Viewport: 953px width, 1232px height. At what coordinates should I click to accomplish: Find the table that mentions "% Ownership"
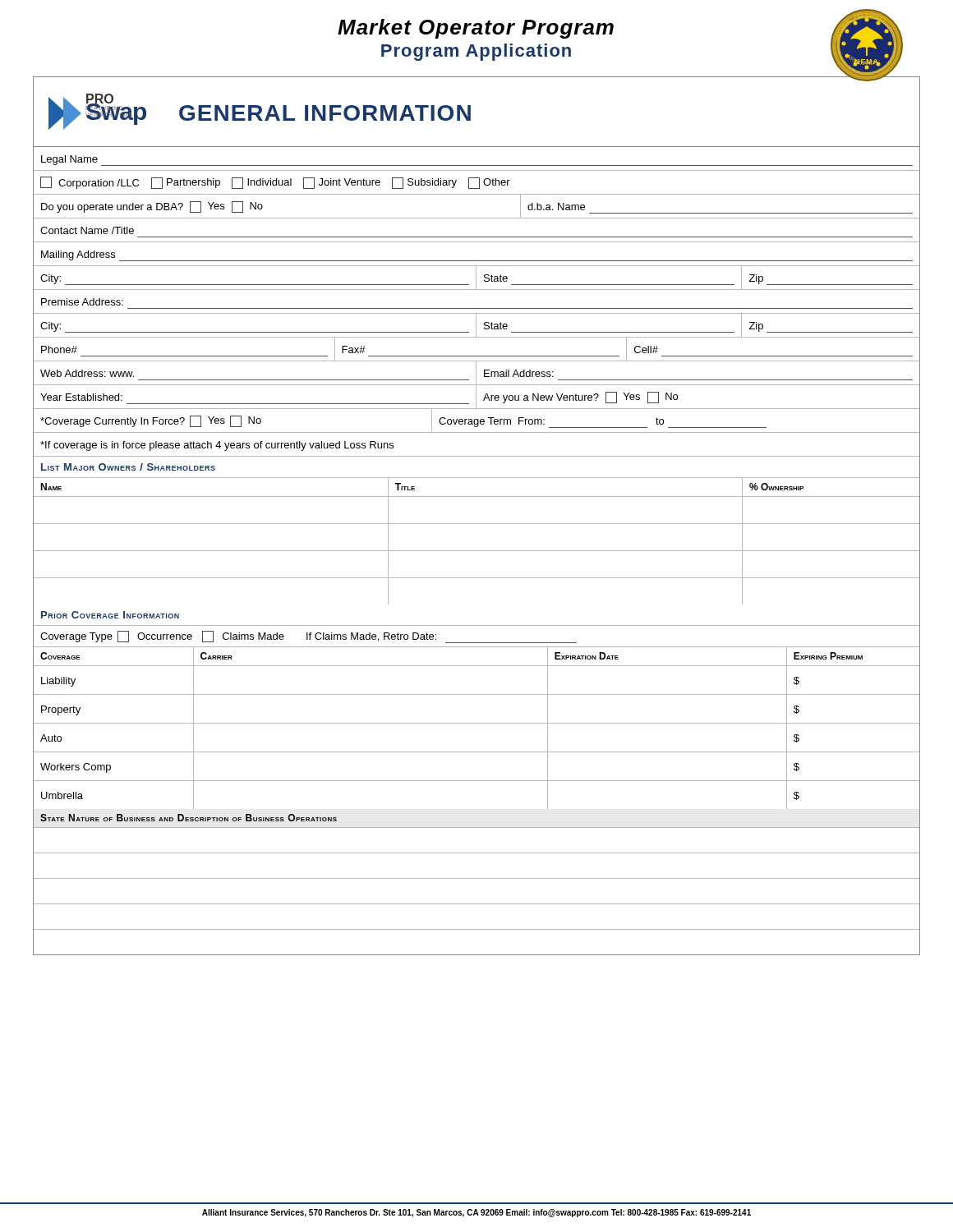click(476, 541)
